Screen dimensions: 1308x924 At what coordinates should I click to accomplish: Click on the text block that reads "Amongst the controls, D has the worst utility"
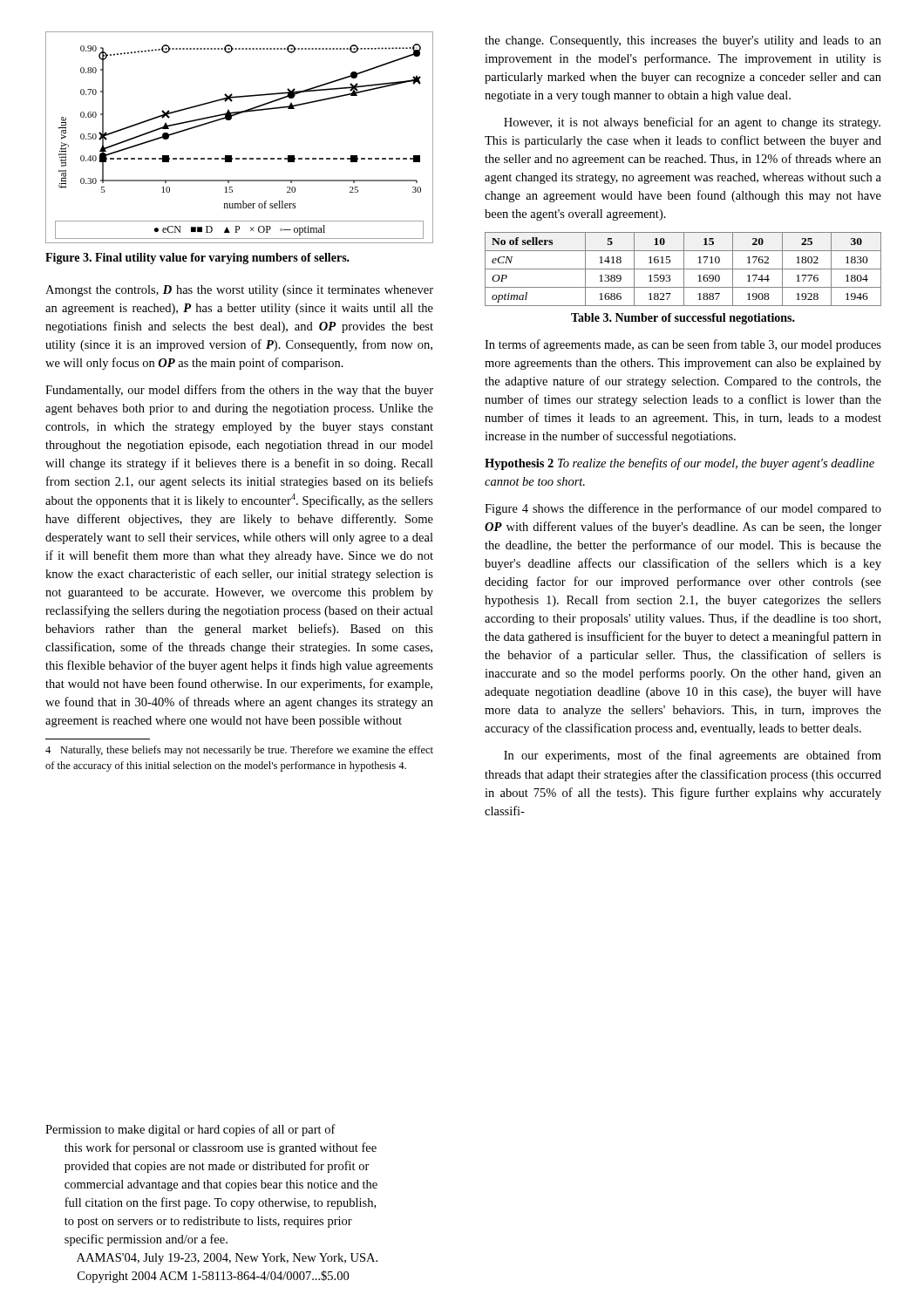[x=239, y=326]
